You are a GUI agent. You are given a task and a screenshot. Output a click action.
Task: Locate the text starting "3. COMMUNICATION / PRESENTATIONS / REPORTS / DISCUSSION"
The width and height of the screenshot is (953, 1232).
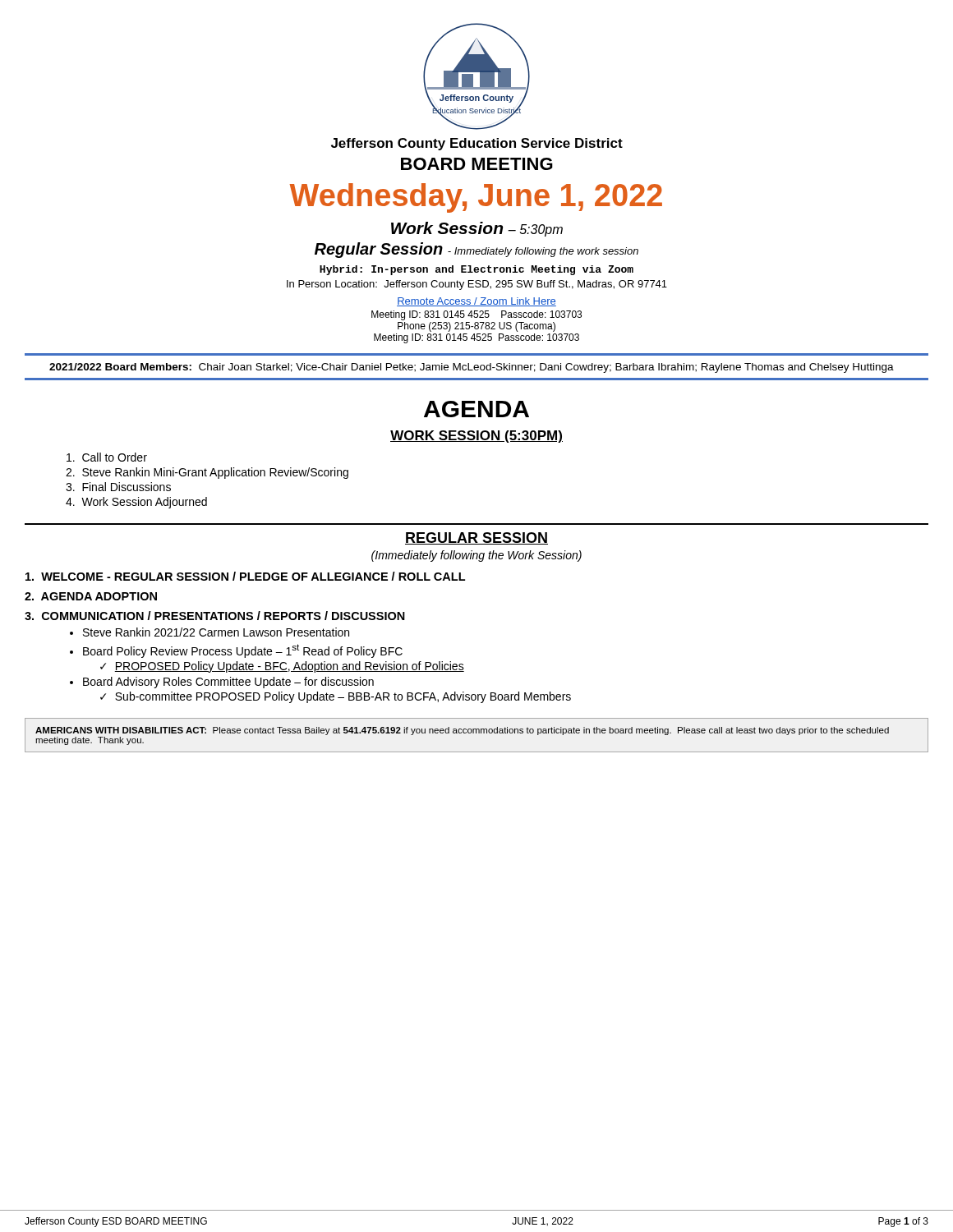215,616
